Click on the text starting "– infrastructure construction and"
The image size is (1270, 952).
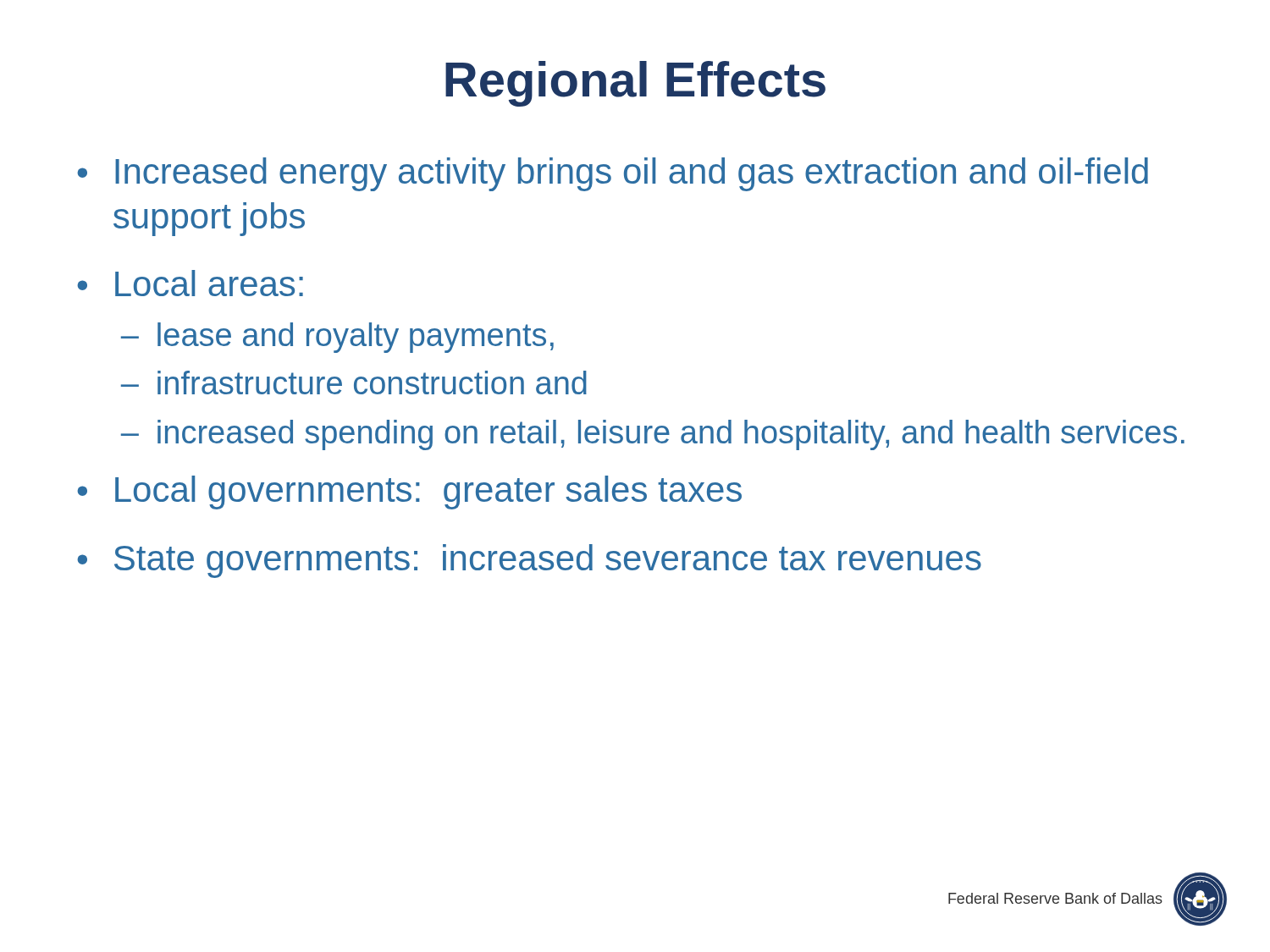pyautogui.click(x=355, y=384)
